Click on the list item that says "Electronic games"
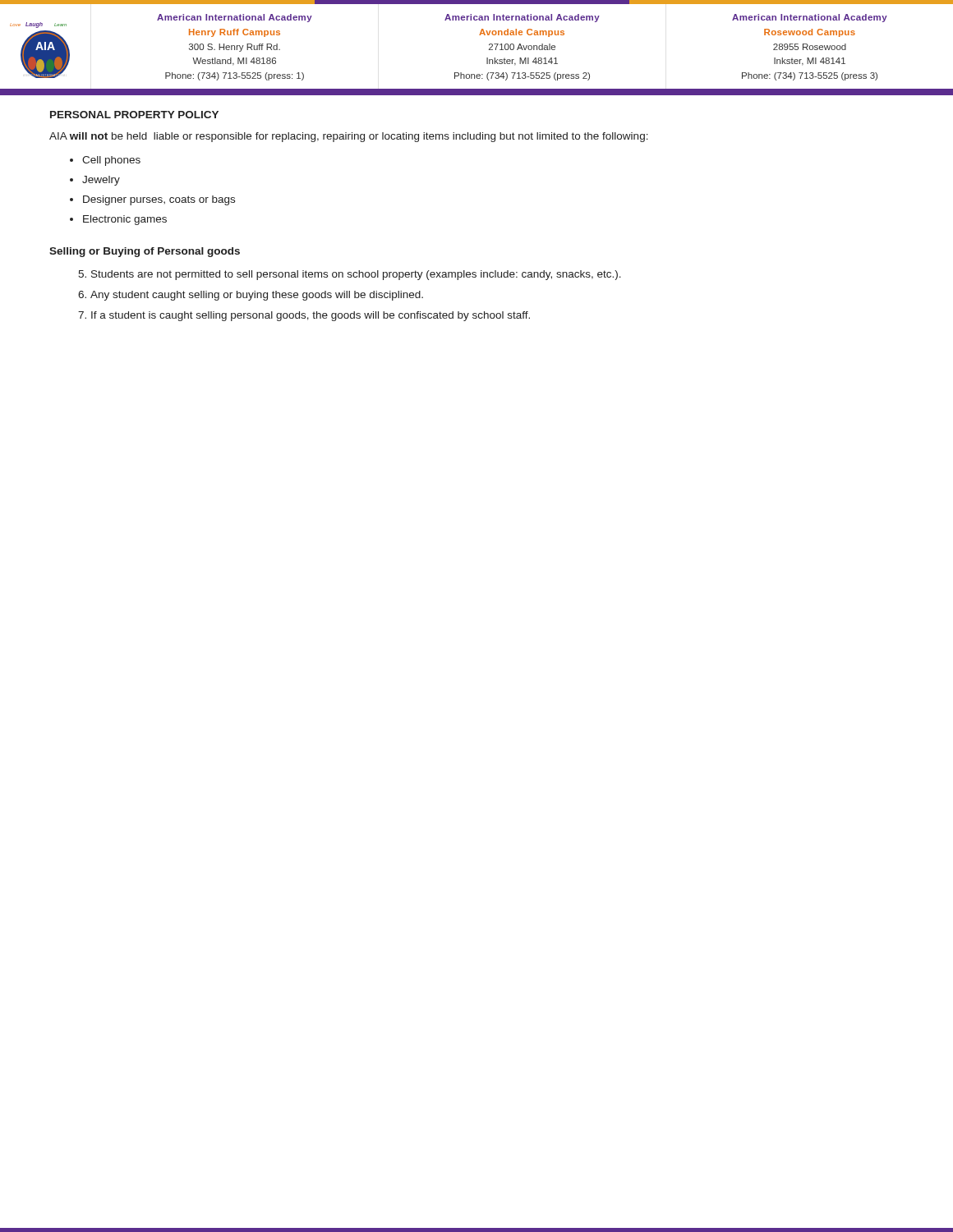This screenshot has height=1232, width=953. pyautogui.click(x=125, y=219)
